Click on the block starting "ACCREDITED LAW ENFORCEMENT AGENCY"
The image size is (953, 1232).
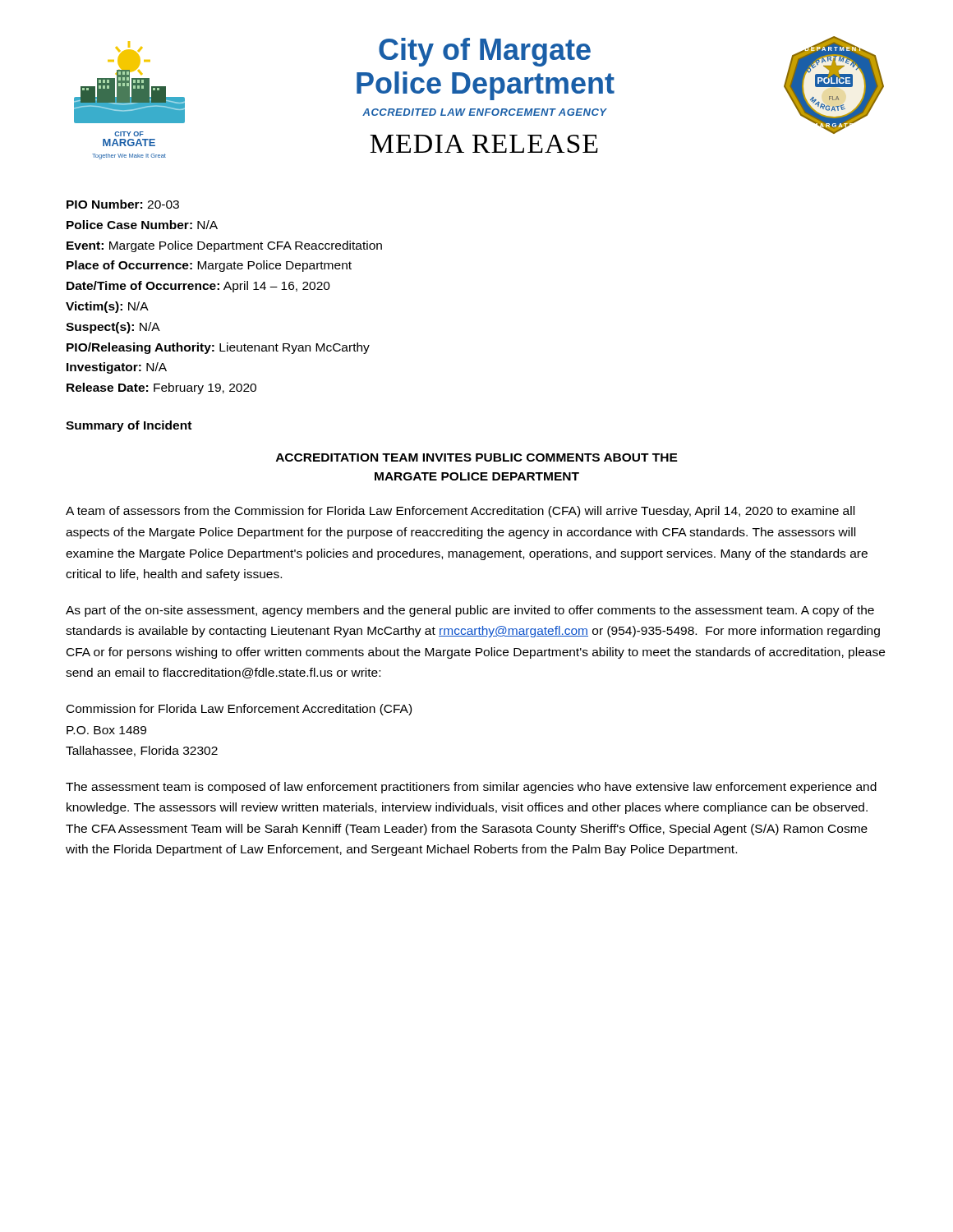pyautogui.click(x=485, y=112)
